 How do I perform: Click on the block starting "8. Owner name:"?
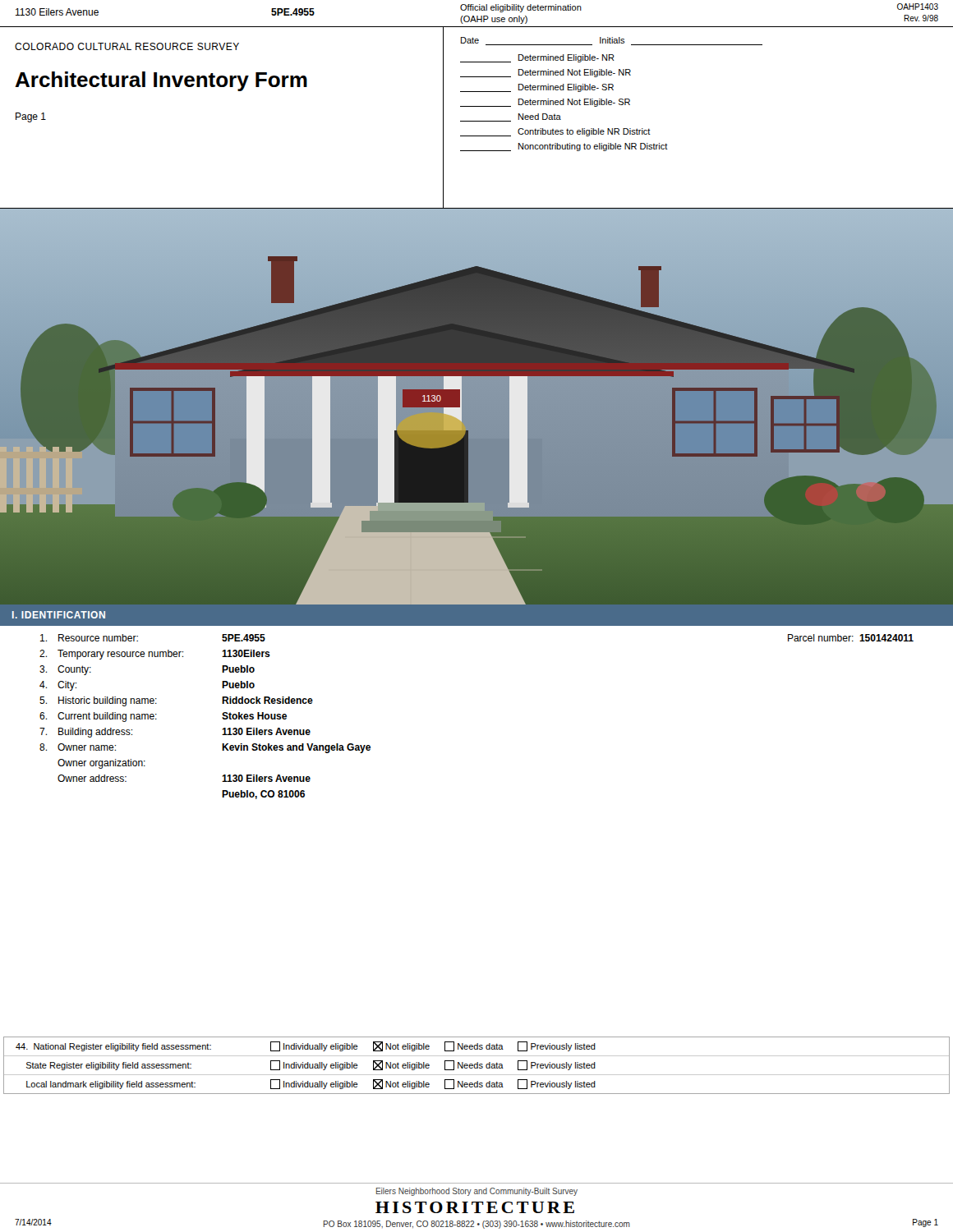click(85, 748)
